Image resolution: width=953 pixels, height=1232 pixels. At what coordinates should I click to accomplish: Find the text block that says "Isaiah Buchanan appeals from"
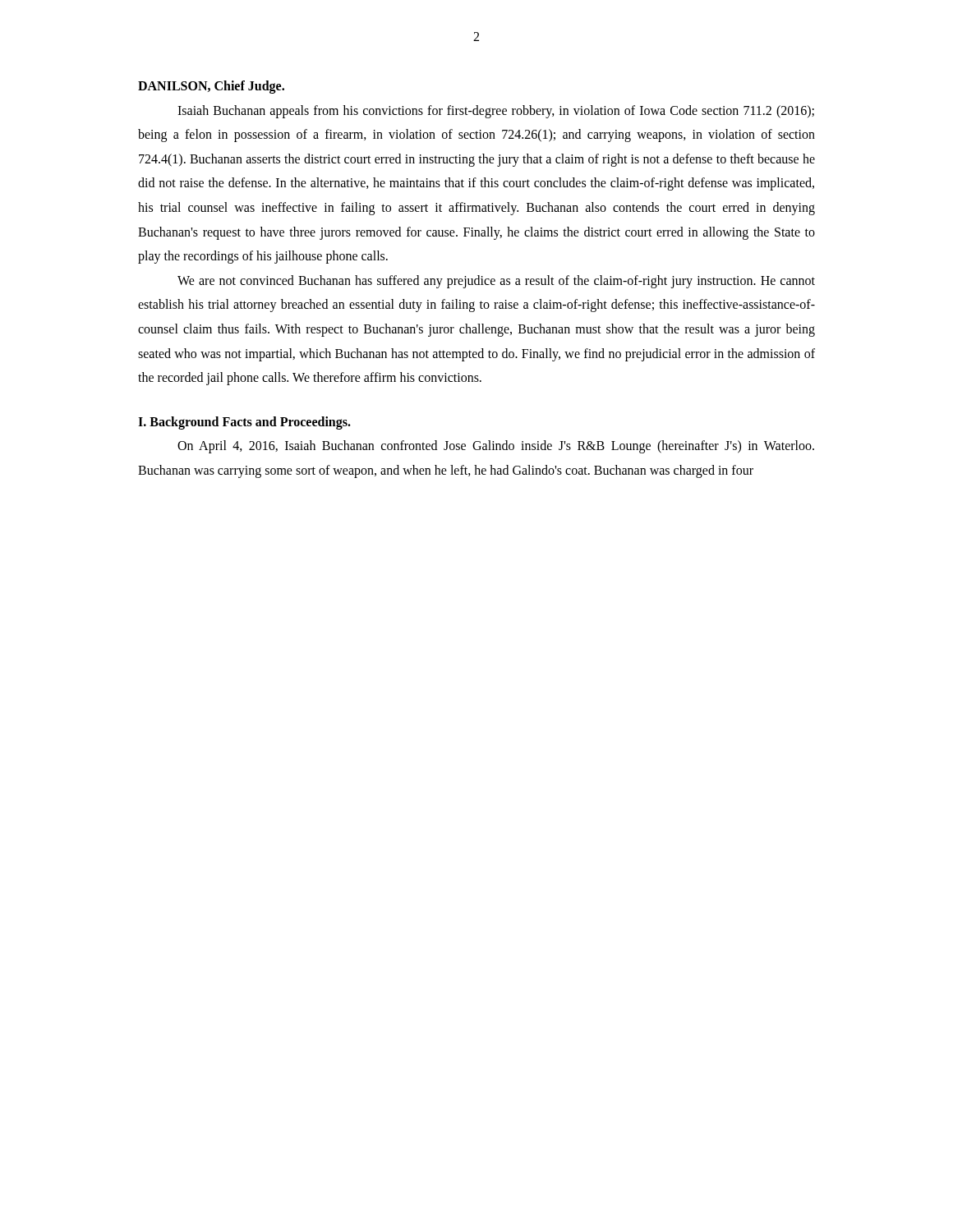(x=476, y=183)
